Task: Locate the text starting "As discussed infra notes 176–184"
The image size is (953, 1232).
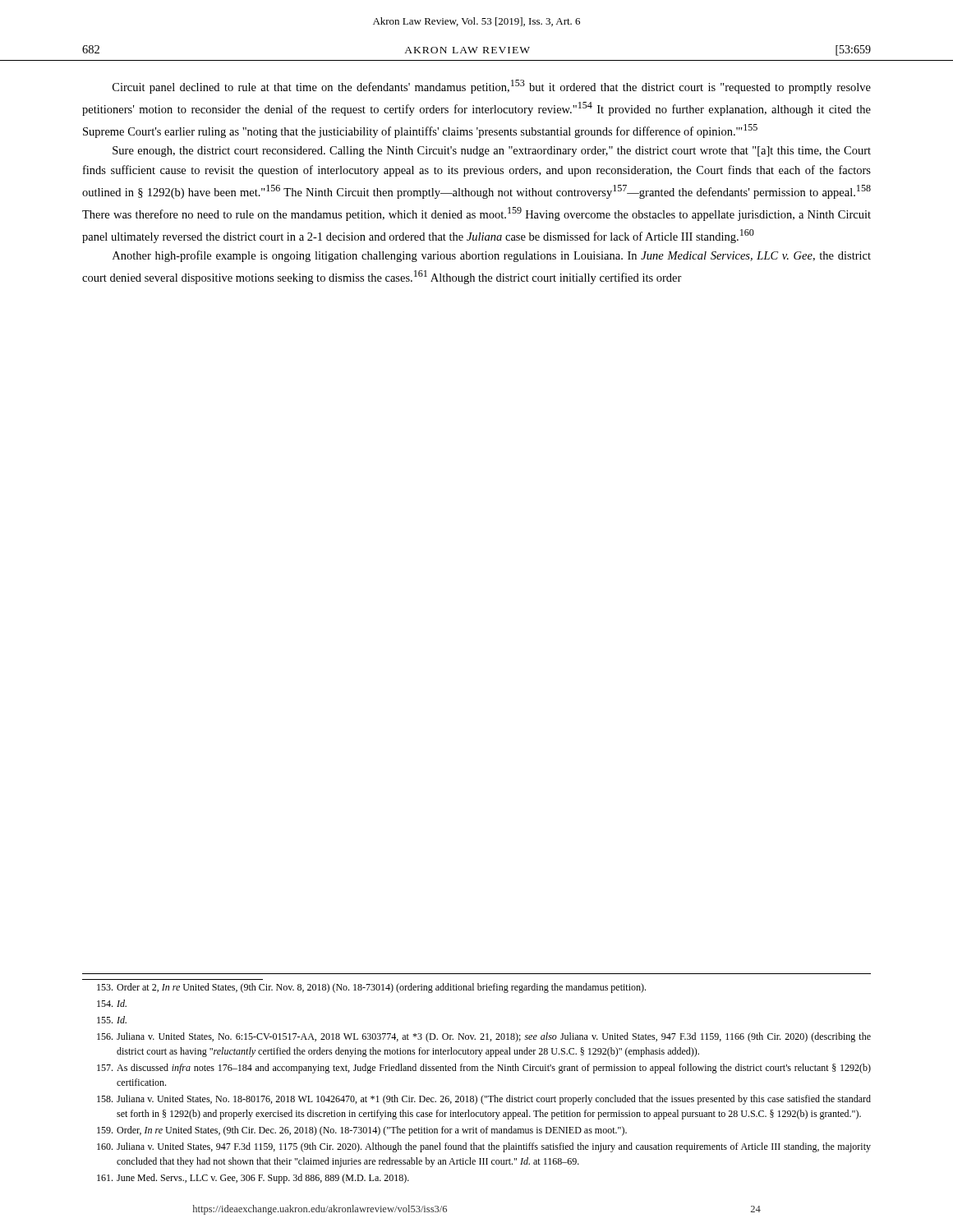Action: coord(476,1075)
